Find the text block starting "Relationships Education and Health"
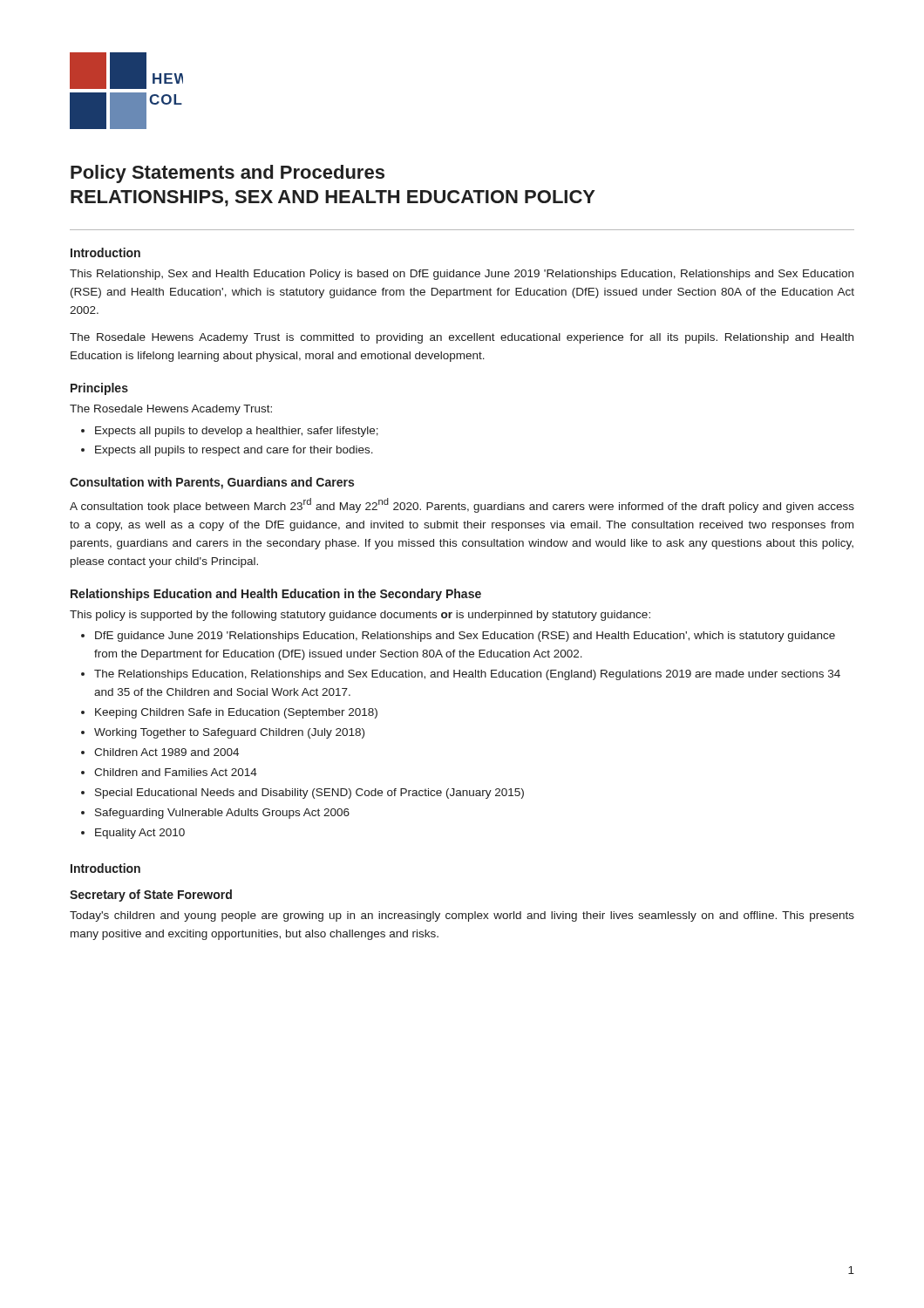This screenshot has width=924, height=1308. coord(276,593)
